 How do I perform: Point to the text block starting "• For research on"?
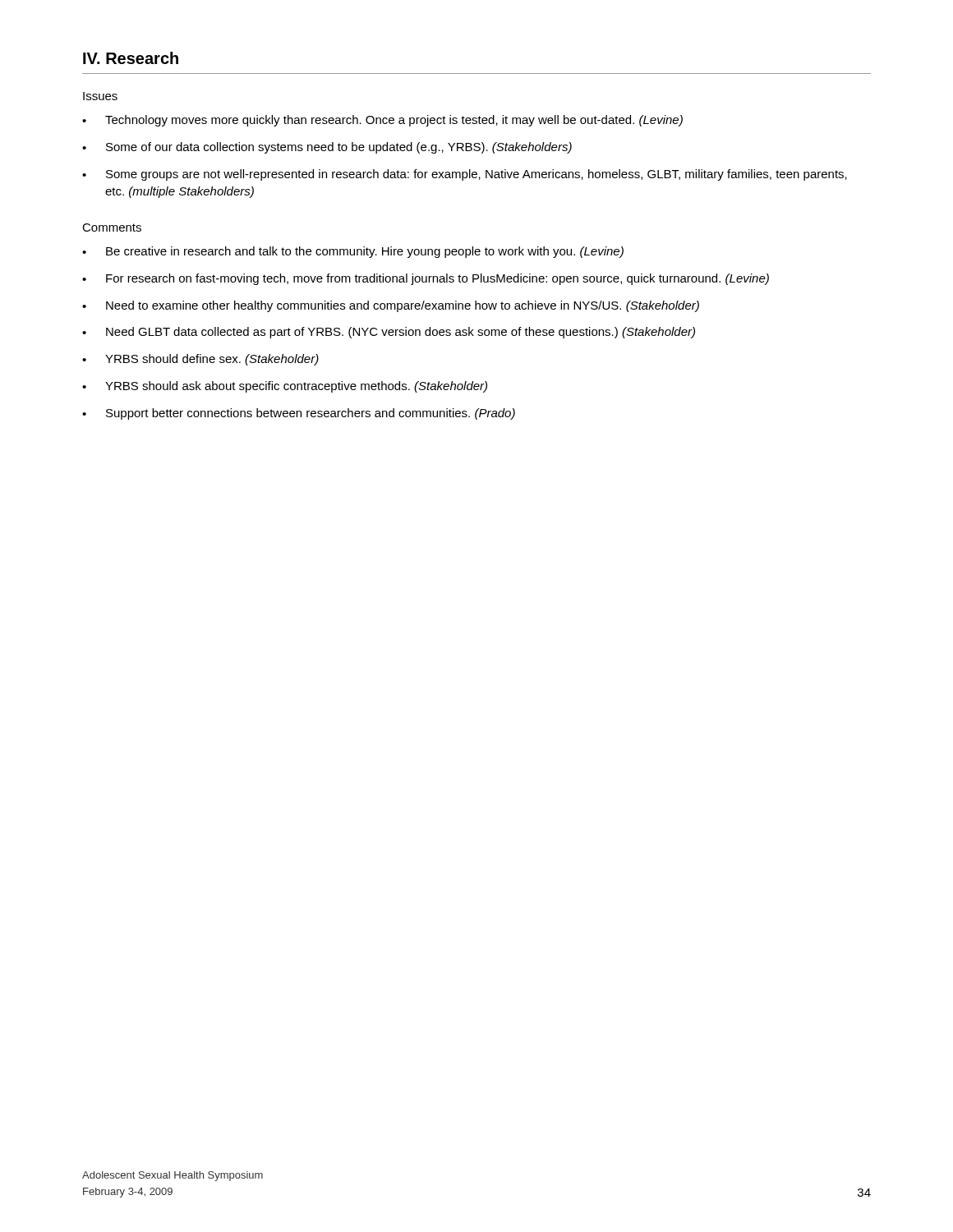(476, 279)
